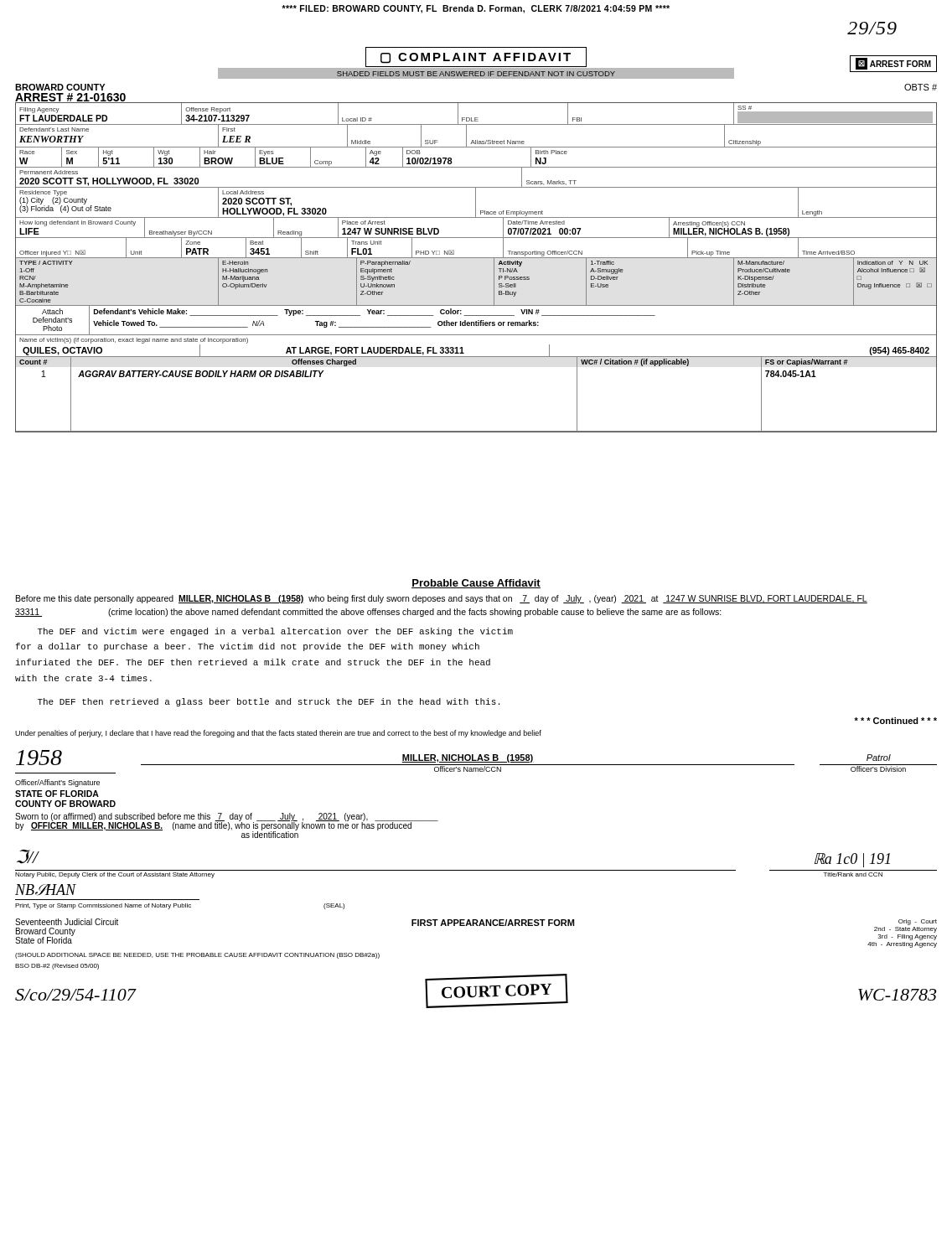This screenshot has height=1257, width=952.
Task: Click on the table containing "Officer injured Y□ N☒"
Action: click(x=476, y=248)
